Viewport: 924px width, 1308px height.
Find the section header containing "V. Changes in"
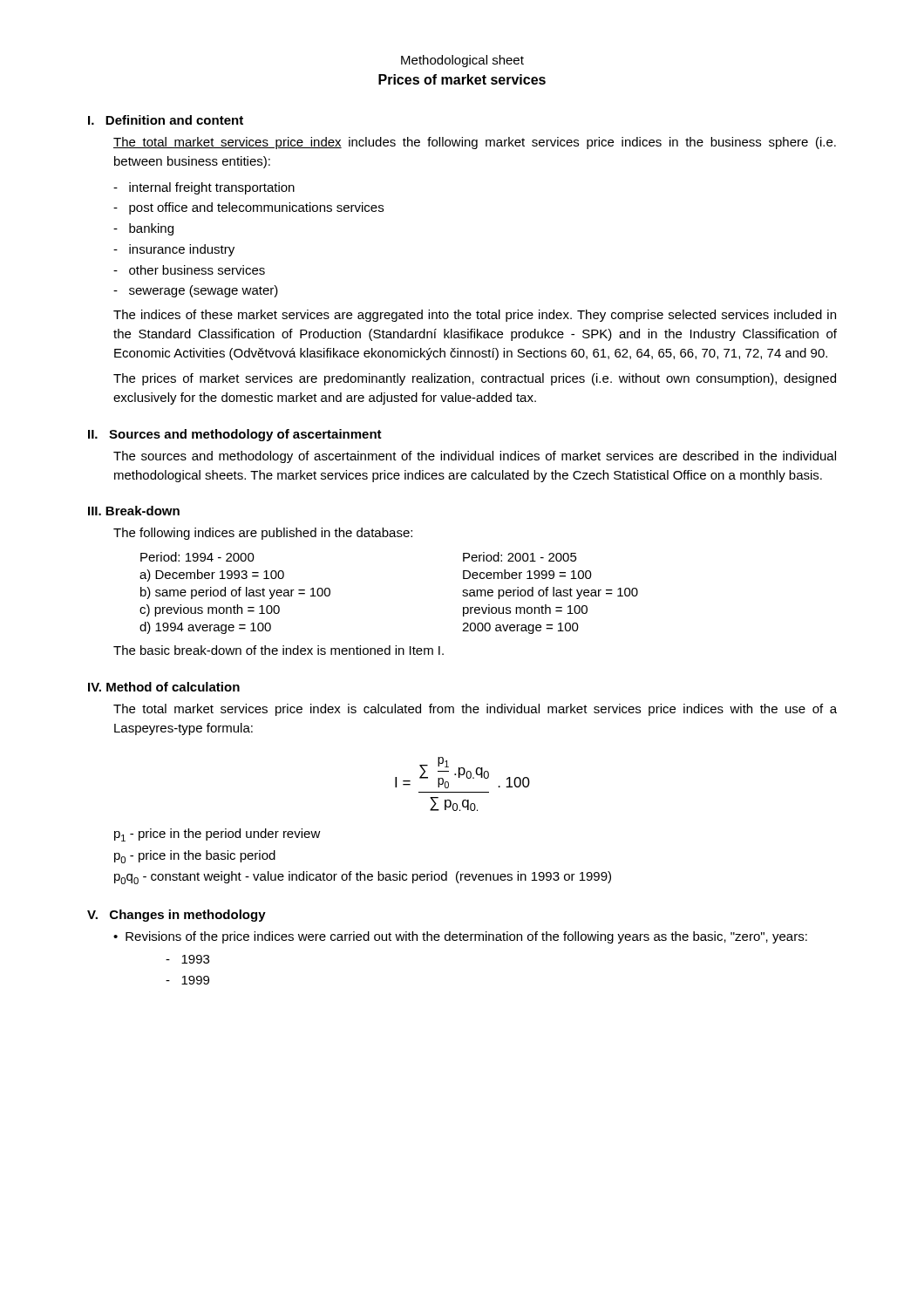point(176,914)
